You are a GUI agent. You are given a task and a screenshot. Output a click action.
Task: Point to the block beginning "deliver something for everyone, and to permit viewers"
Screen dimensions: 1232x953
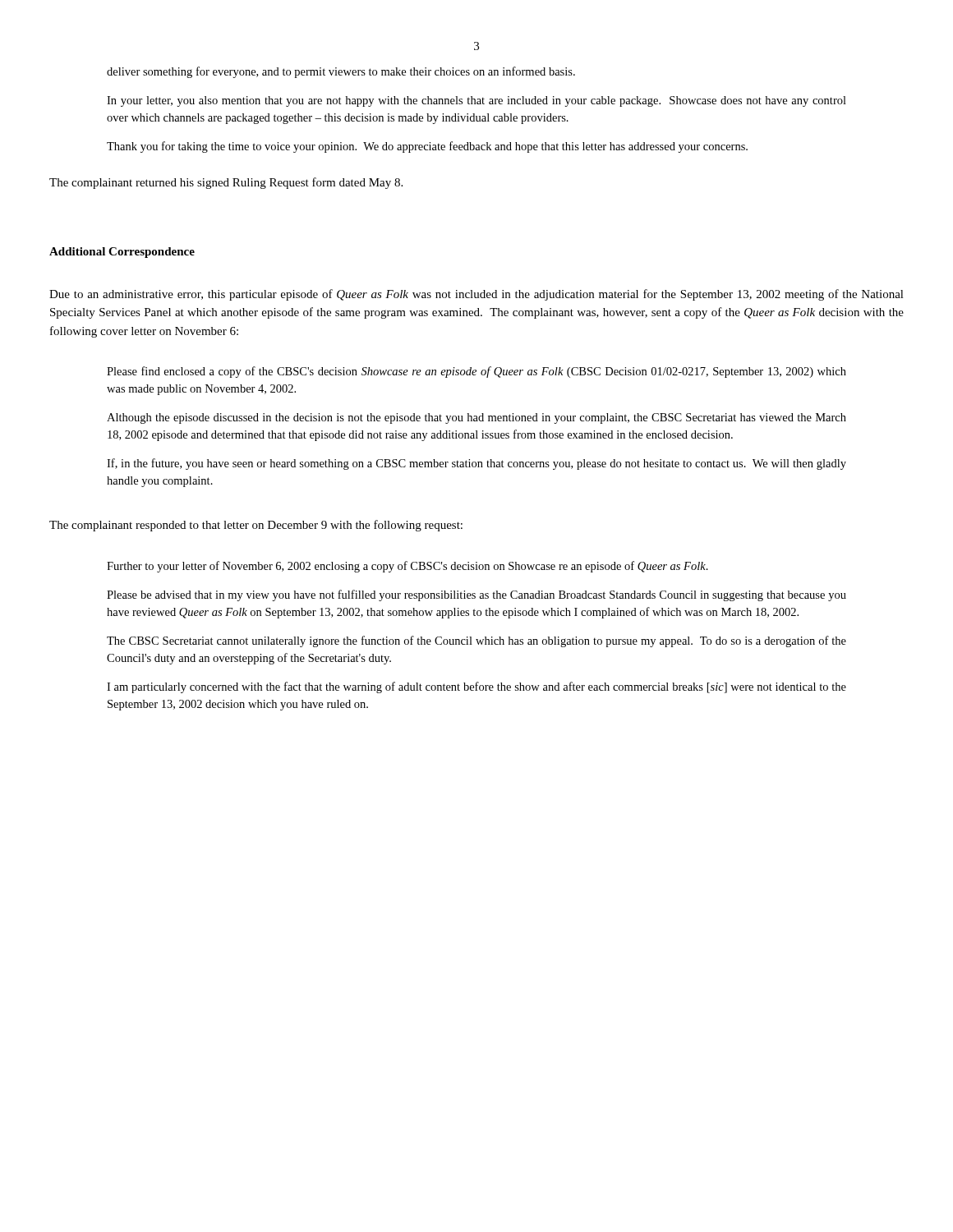pos(476,72)
